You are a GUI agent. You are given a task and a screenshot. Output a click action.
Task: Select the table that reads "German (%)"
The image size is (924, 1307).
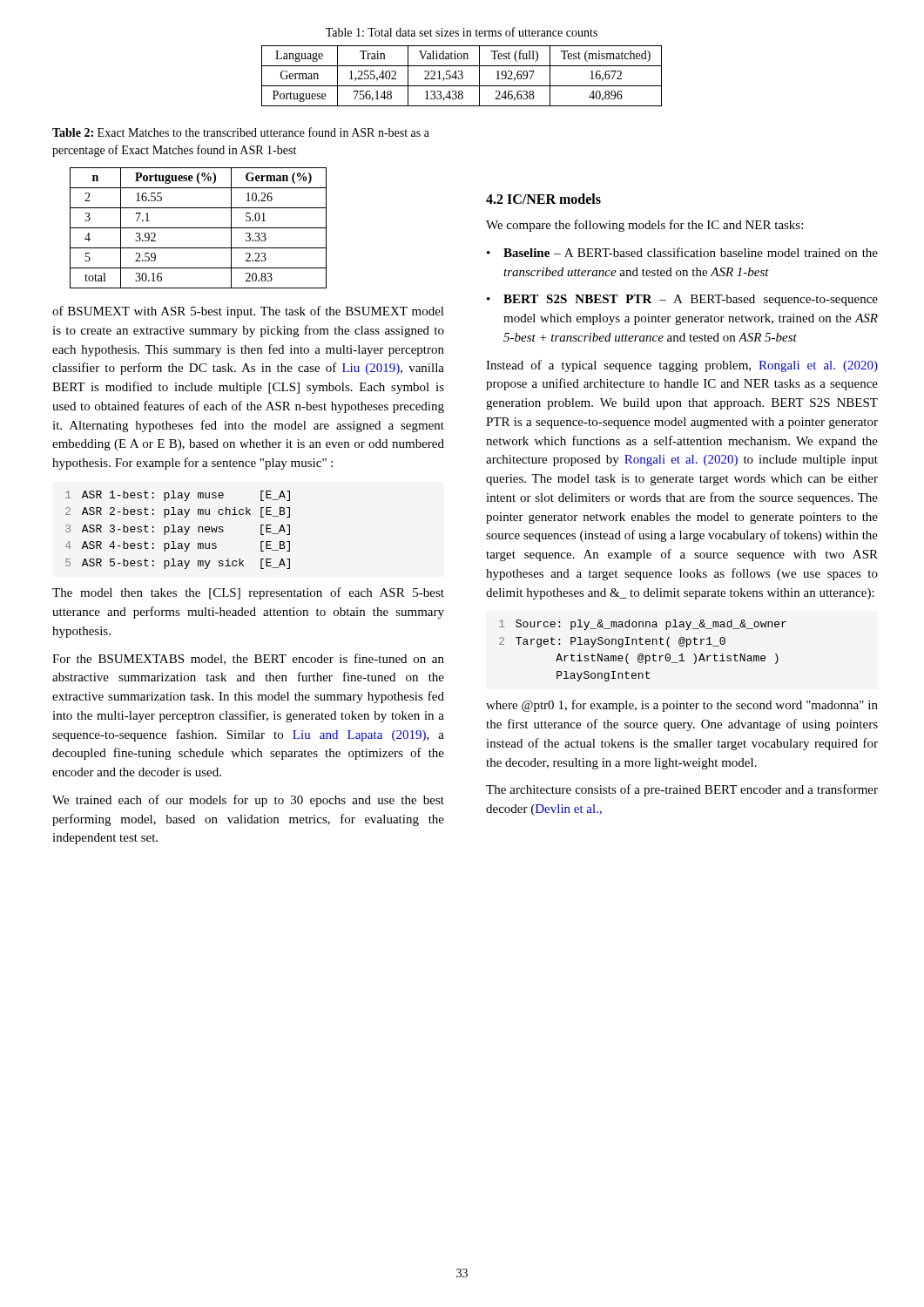tap(248, 228)
